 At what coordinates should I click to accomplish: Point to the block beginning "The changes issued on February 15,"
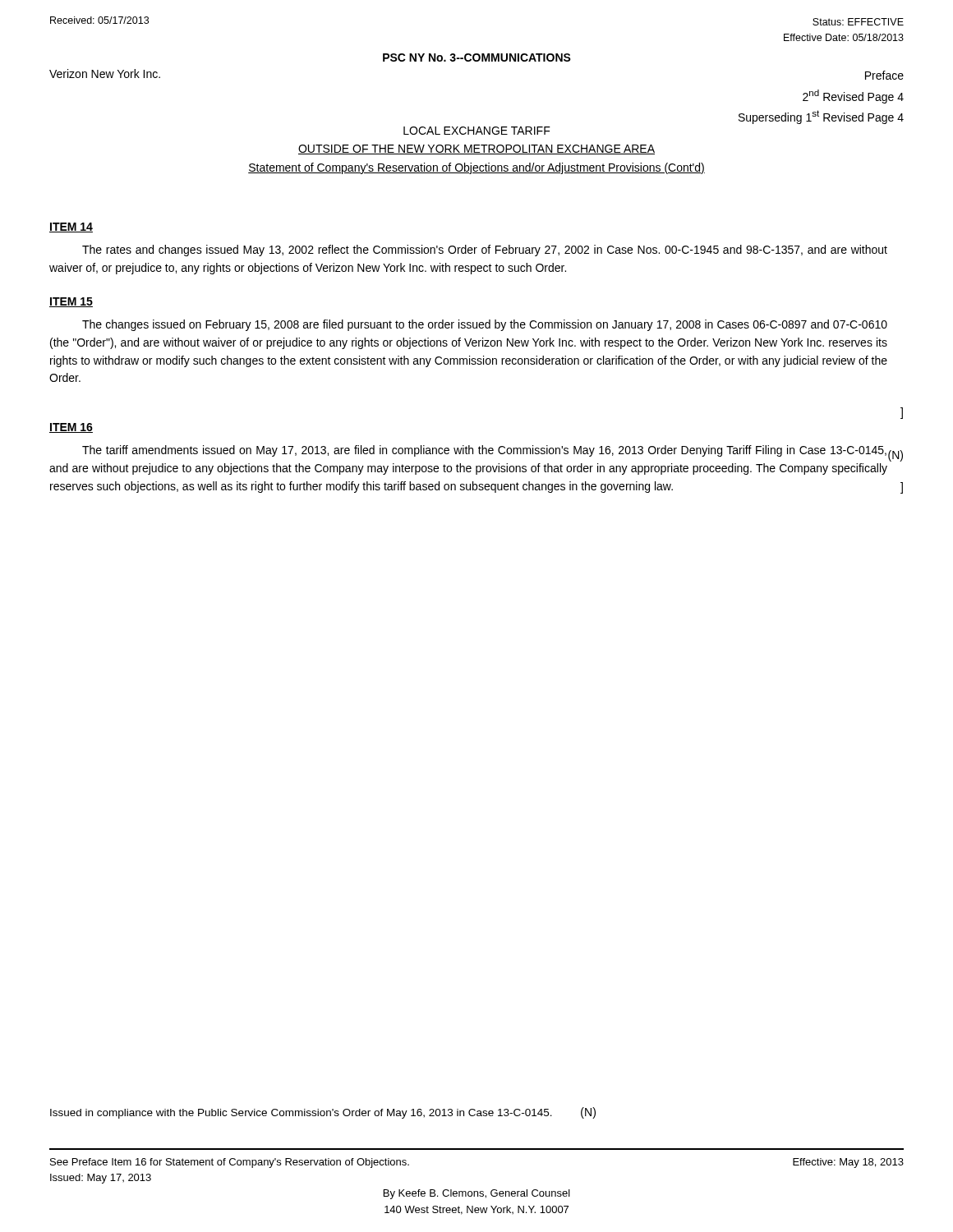coord(468,351)
